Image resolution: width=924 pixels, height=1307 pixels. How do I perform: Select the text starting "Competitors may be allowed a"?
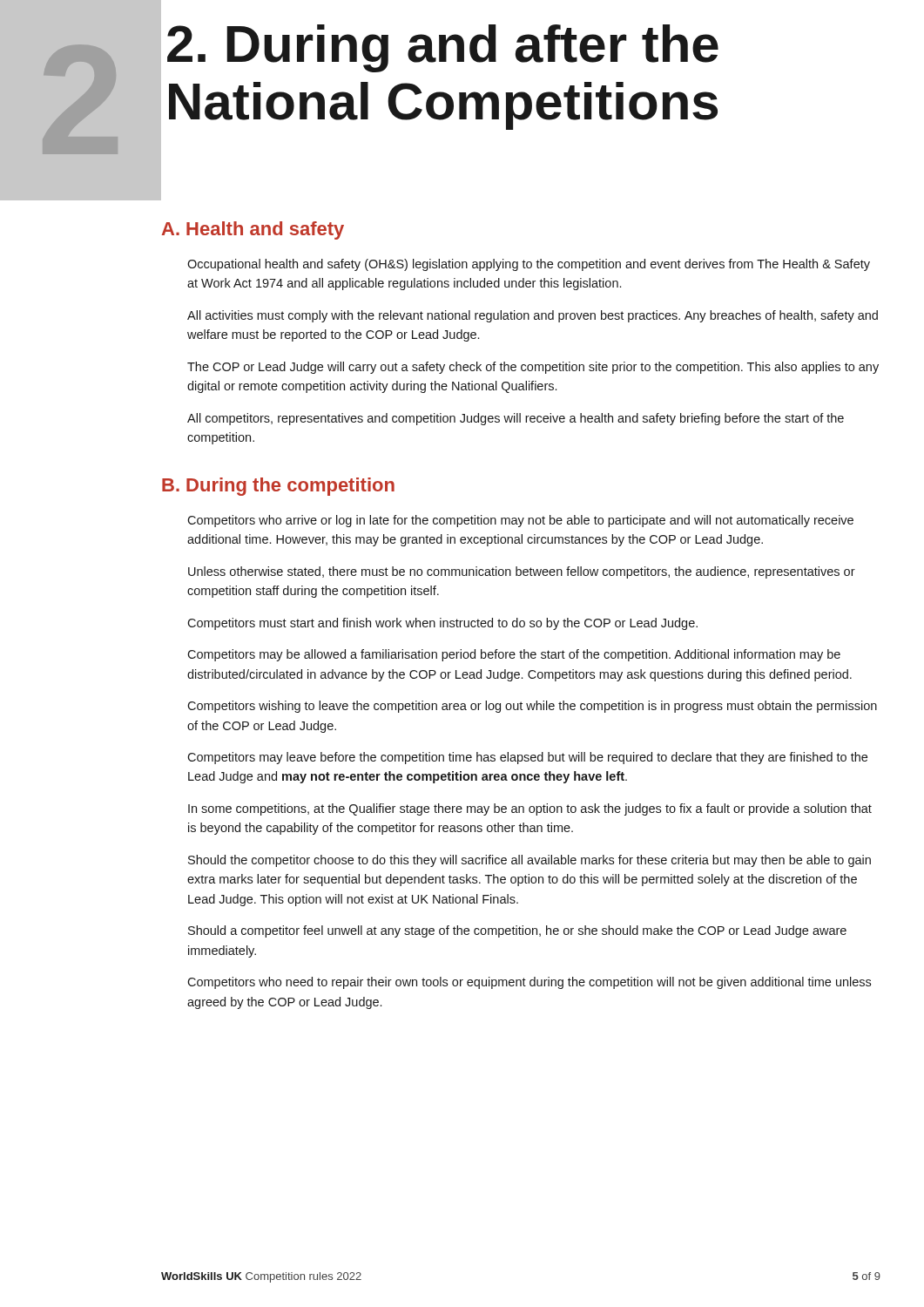click(520, 664)
